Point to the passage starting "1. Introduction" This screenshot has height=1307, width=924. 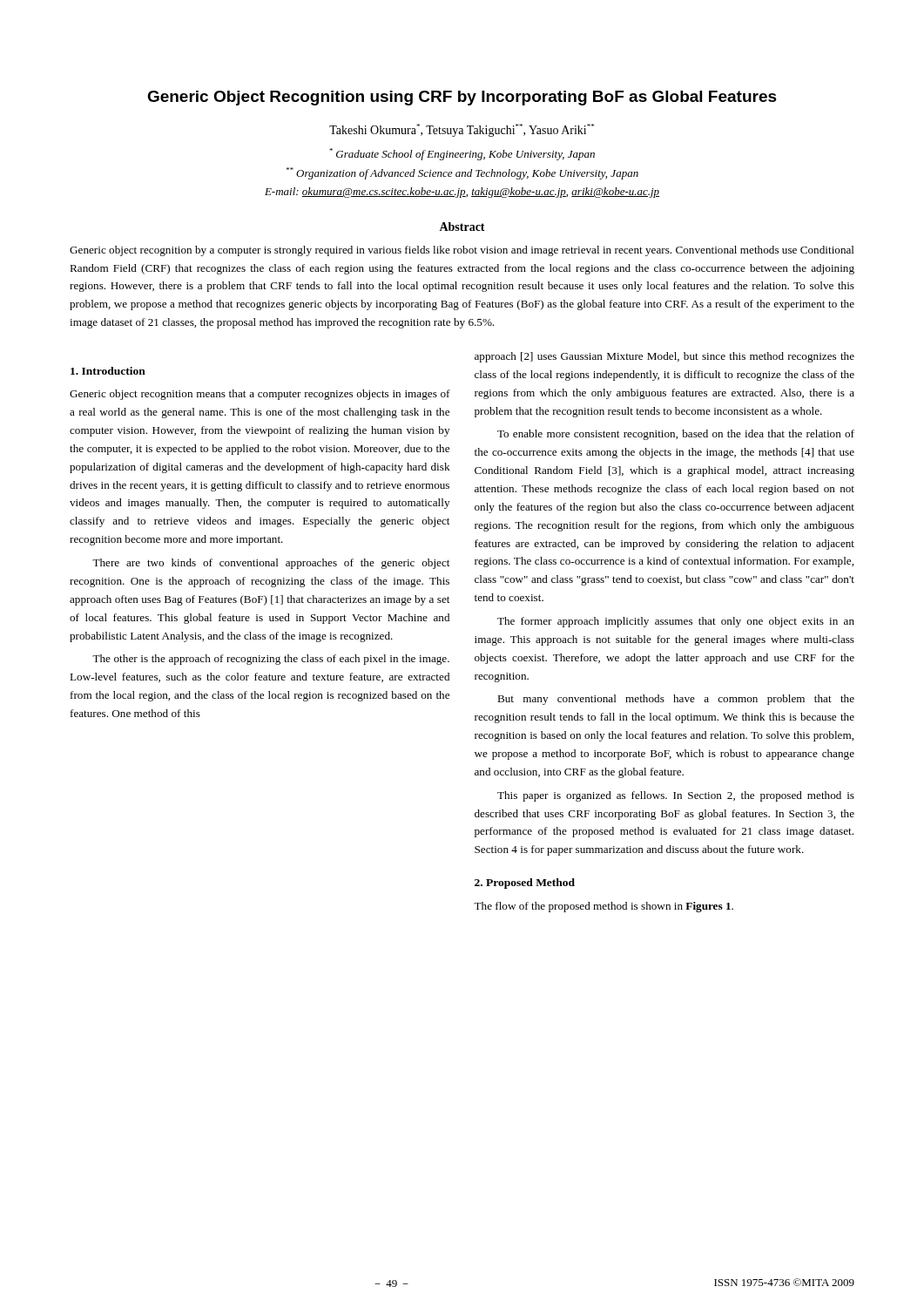(107, 371)
